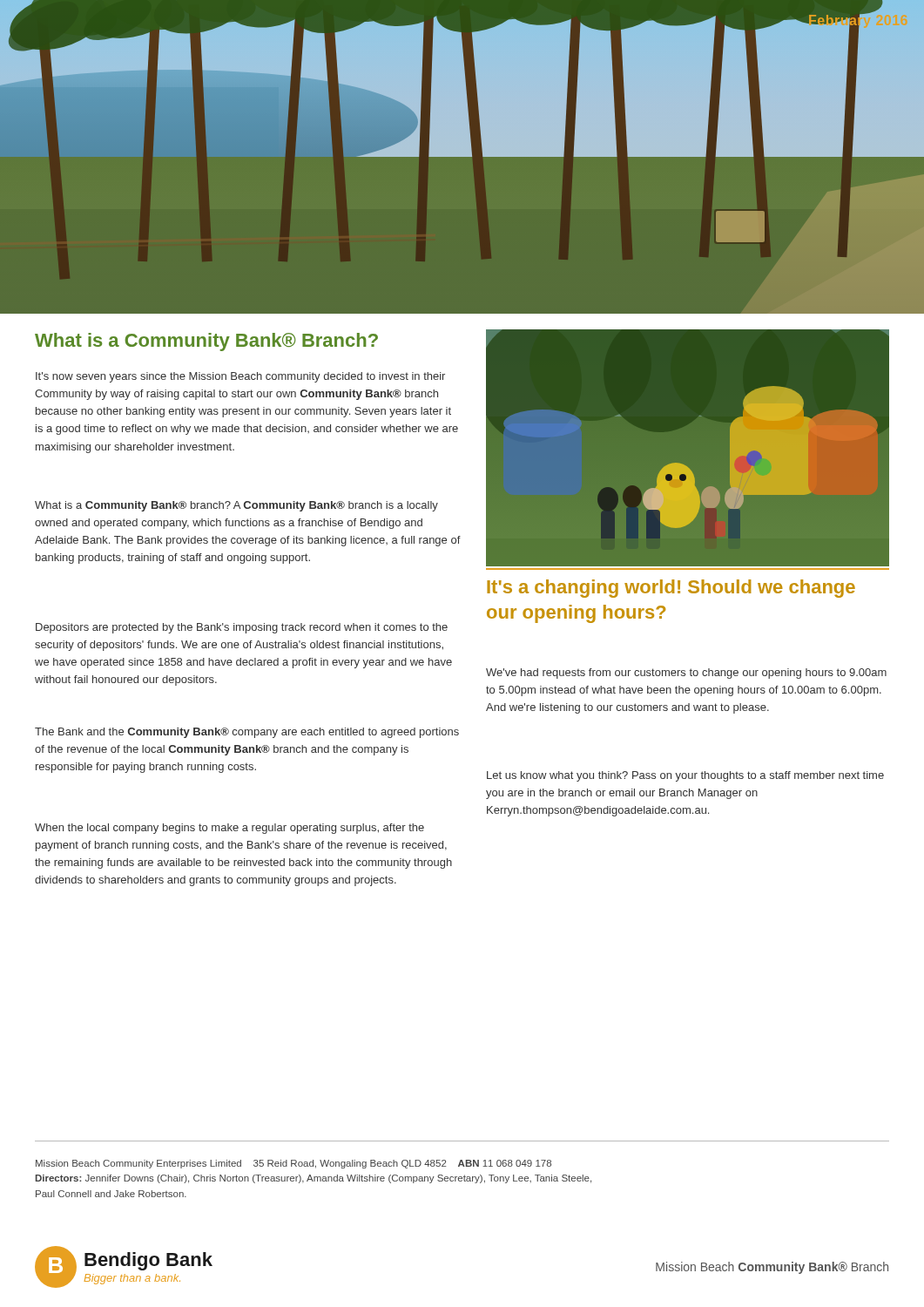The width and height of the screenshot is (924, 1307).
Task: Click on the region starting "It's a changing world! Should we change"
Action: tap(671, 599)
